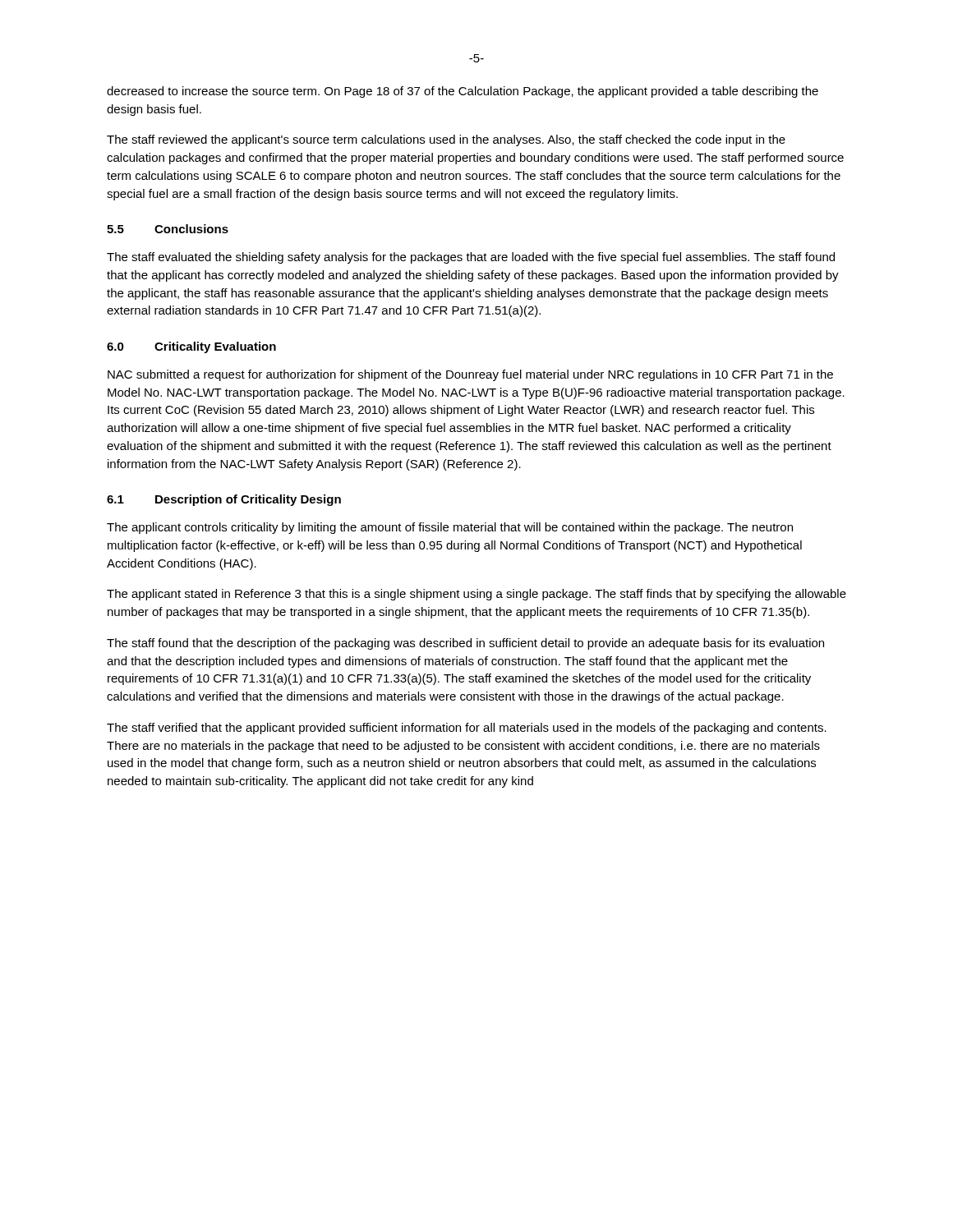The image size is (953, 1232).
Task: Select the text block starting "The staff verified"
Action: (467, 754)
